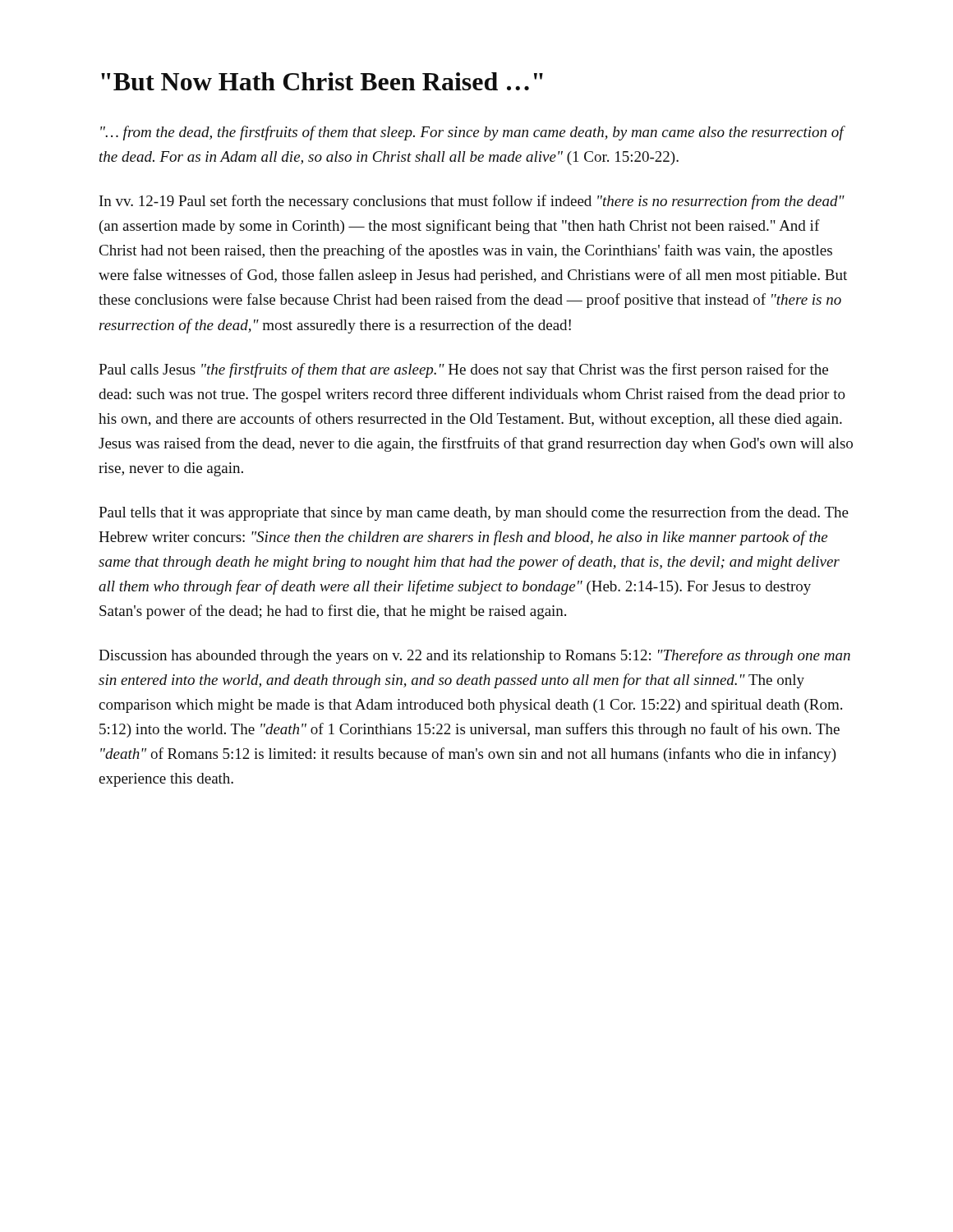
Task: Find the element starting "In vv. 12-19 Paul set forth the"
Action: (473, 263)
